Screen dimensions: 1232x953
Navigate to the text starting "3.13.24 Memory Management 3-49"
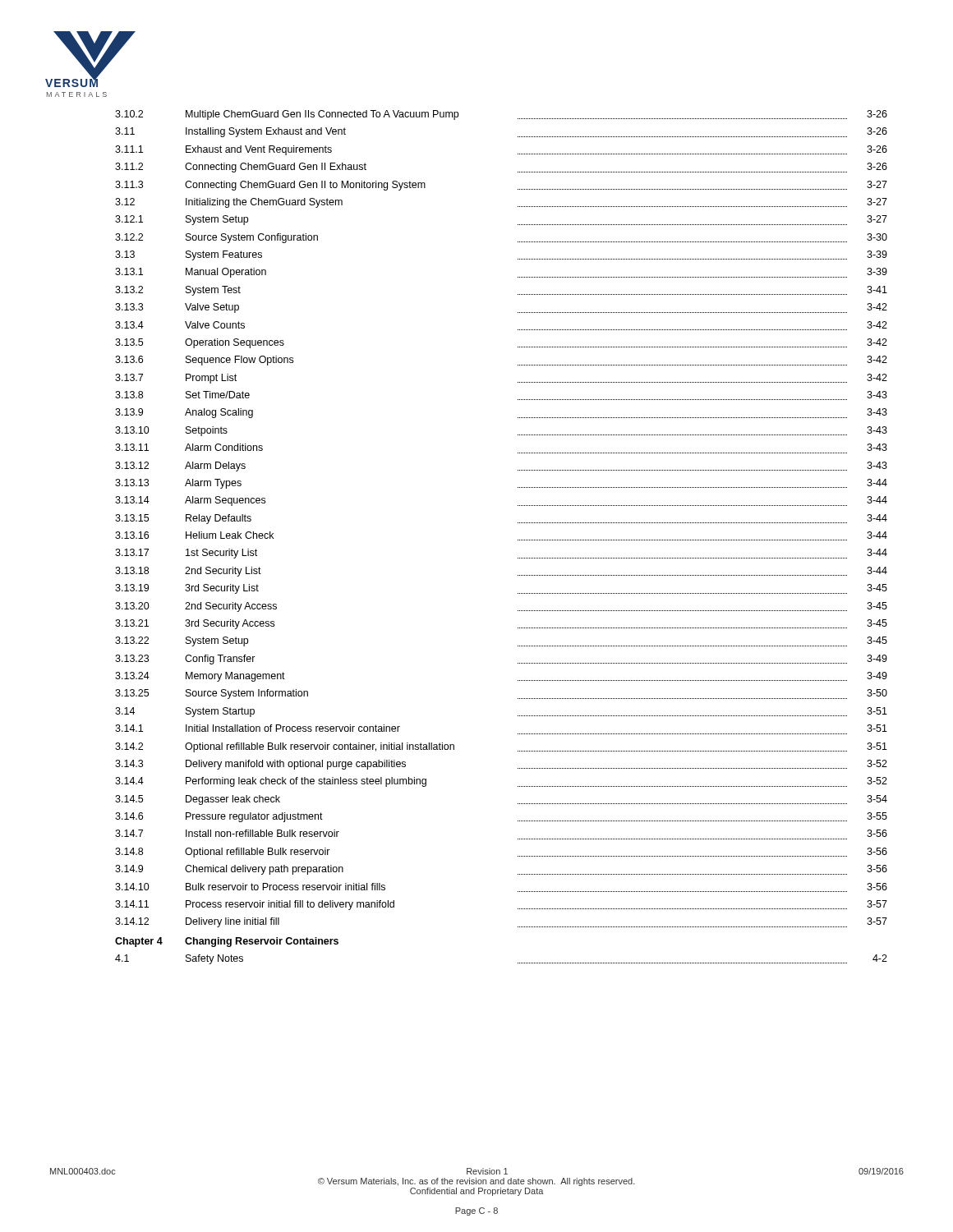132,676
